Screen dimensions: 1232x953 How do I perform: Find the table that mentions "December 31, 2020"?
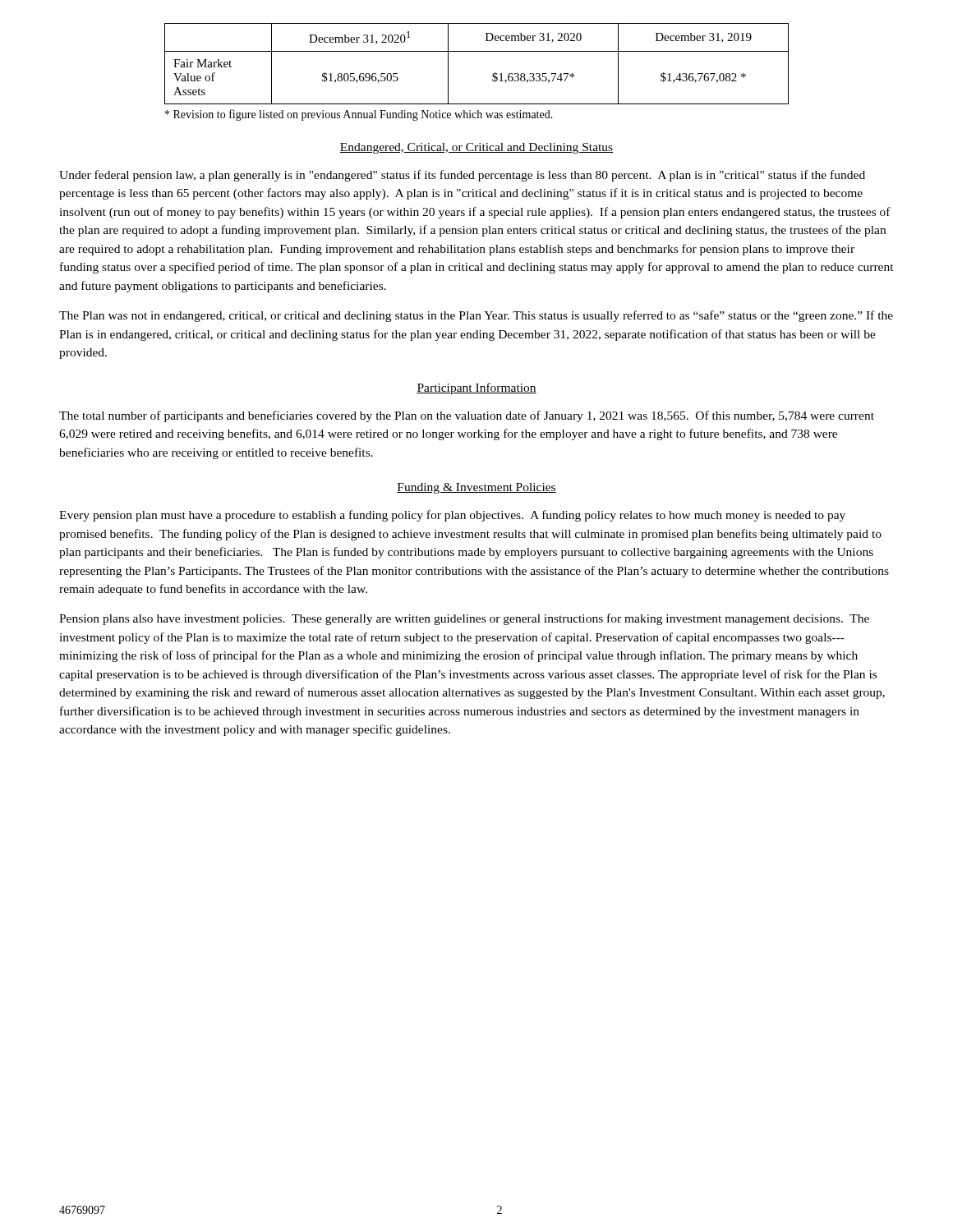coord(476,64)
